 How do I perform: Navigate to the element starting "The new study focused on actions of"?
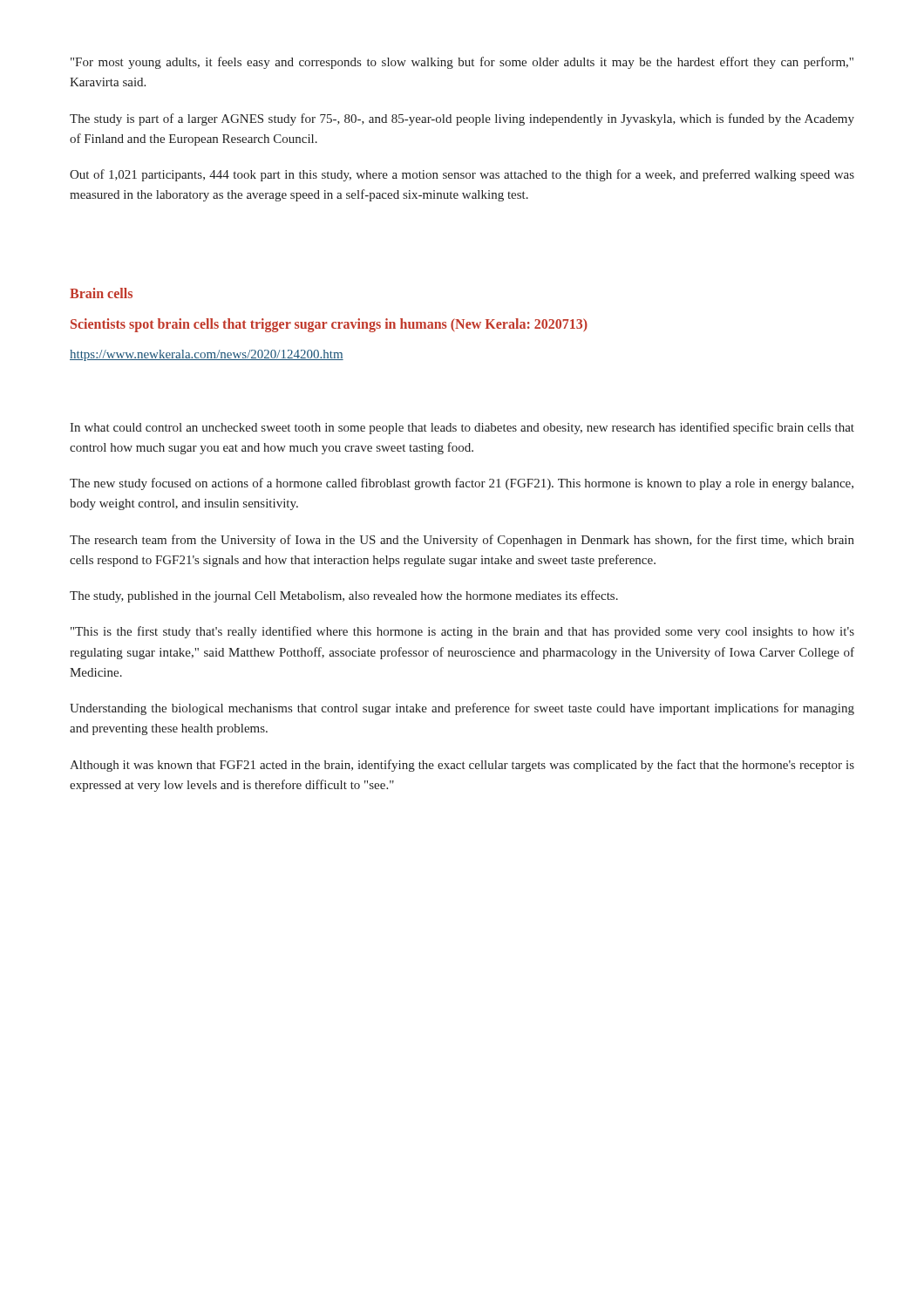pos(462,493)
